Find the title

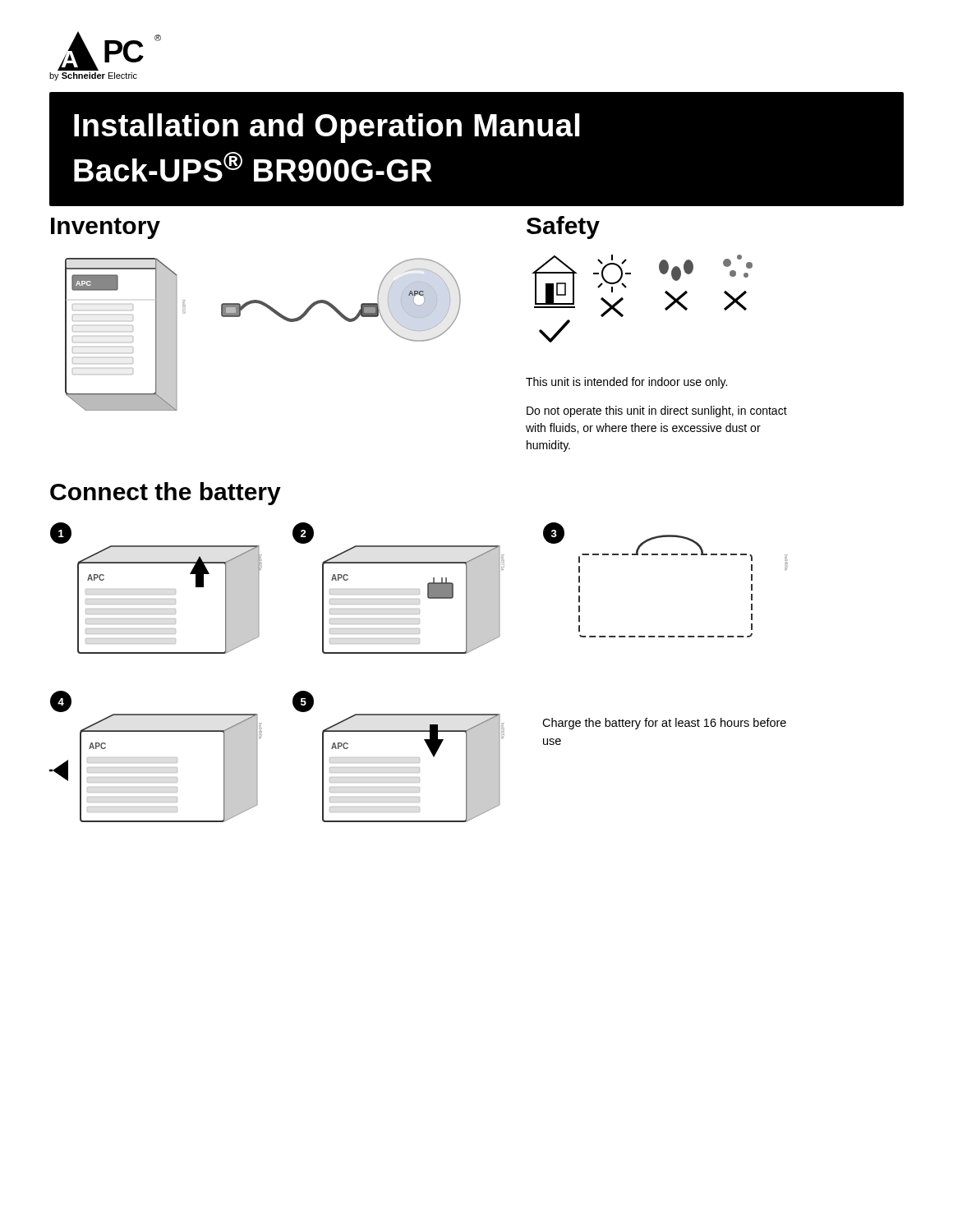click(x=476, y=149)
